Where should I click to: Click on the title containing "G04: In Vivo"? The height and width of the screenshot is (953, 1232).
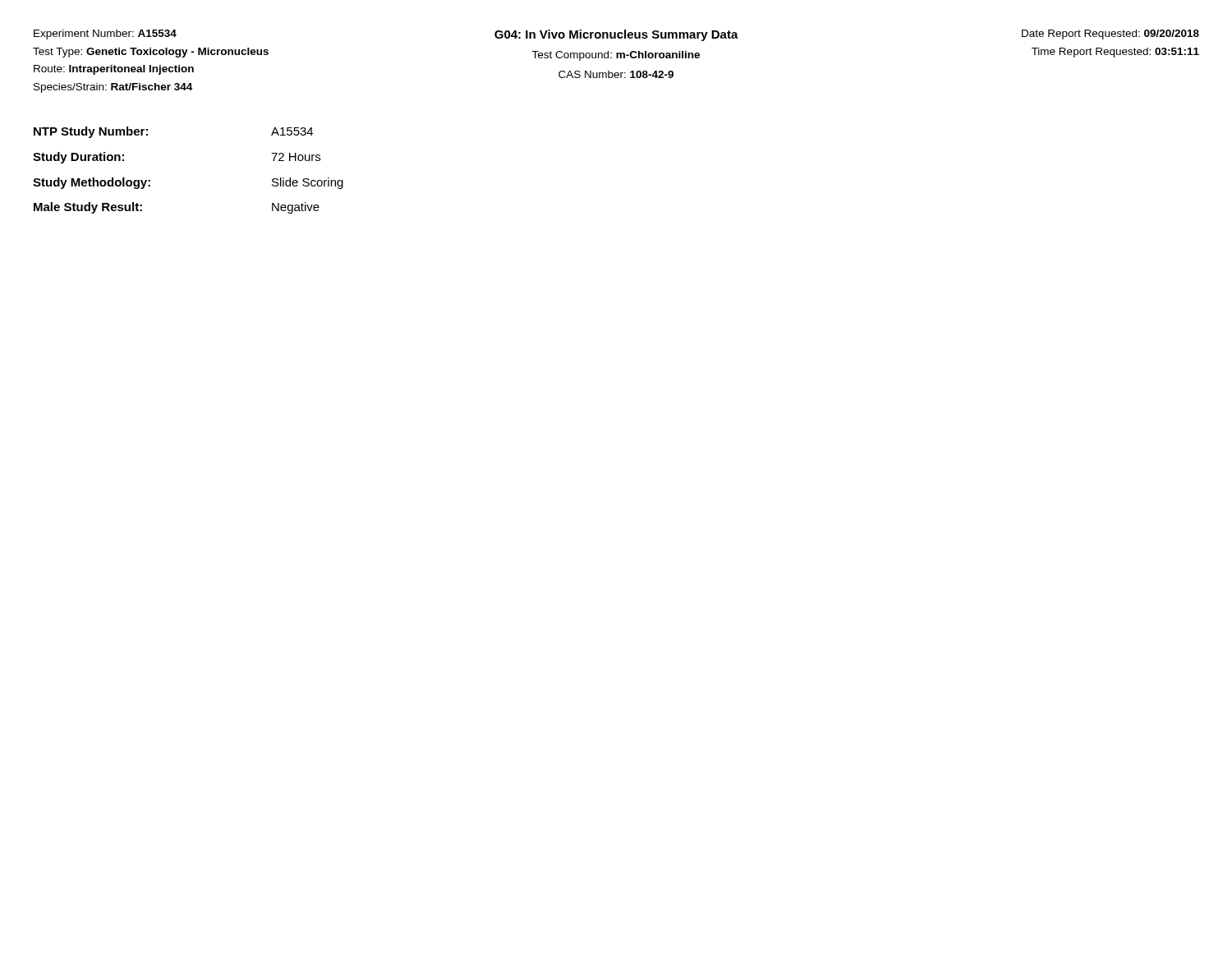click(616, 54)
